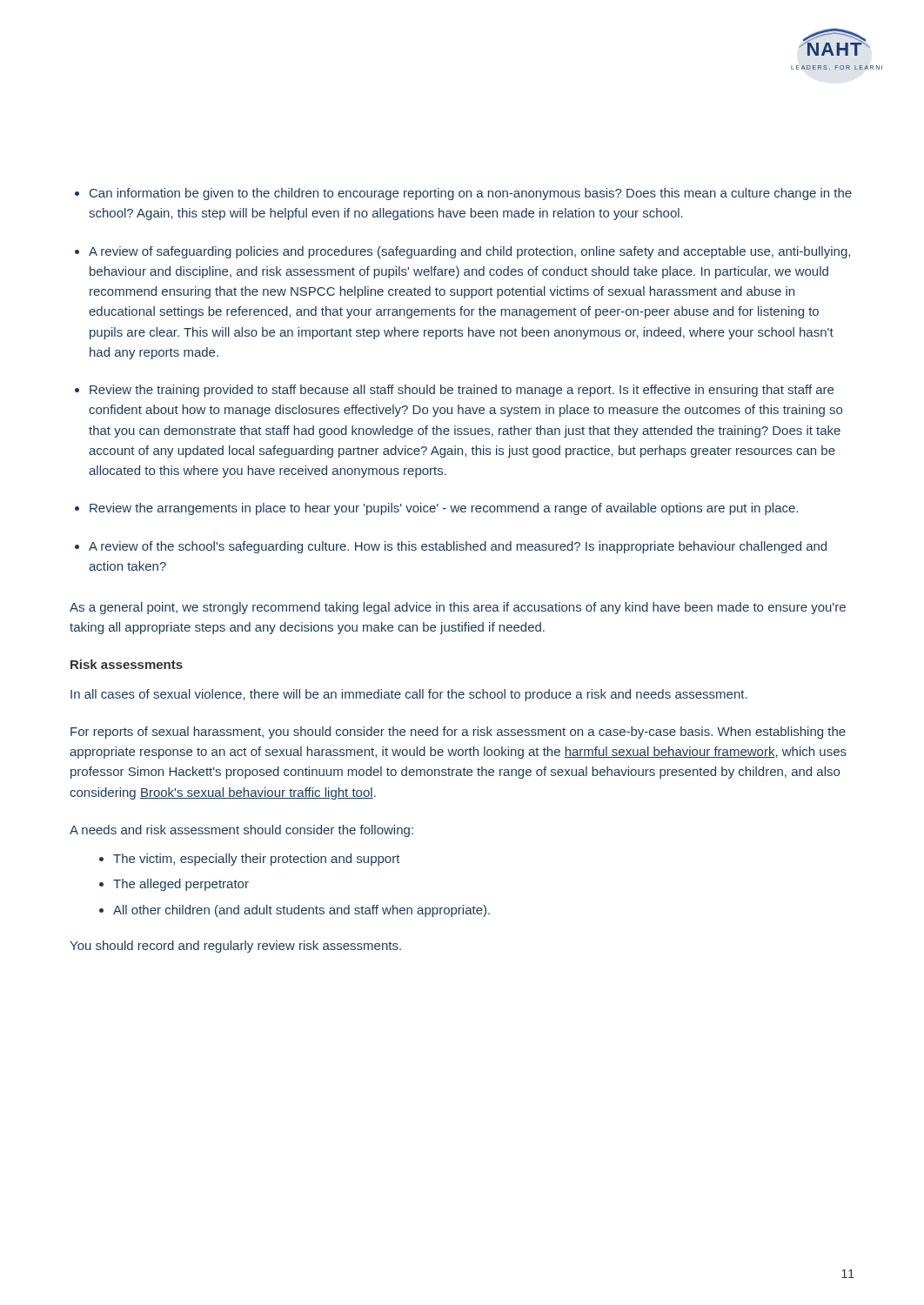Locate the passage starting "A needs and"
Screen dimensions: 1305x924
242,829
